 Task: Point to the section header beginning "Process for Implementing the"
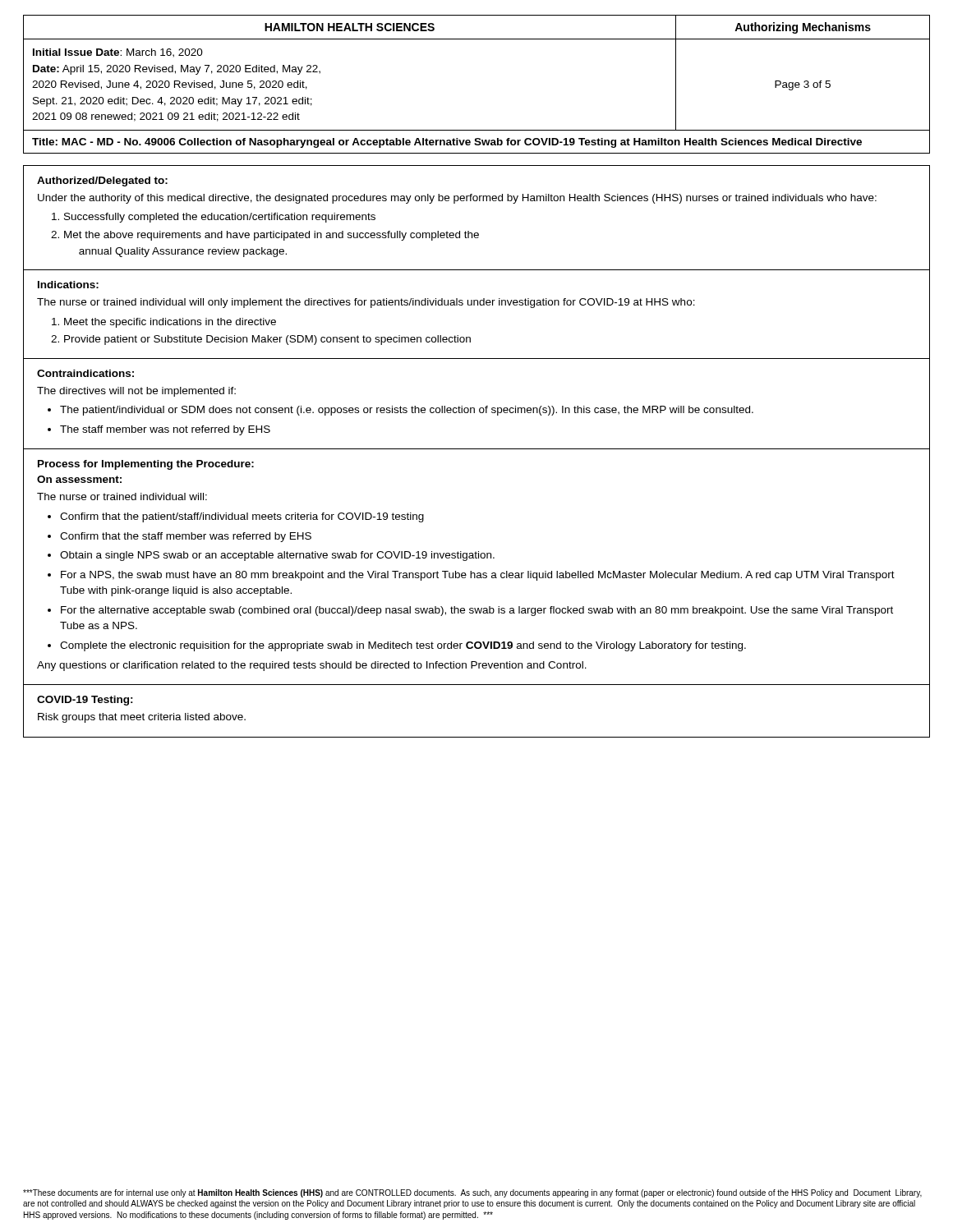click(146, 464)
